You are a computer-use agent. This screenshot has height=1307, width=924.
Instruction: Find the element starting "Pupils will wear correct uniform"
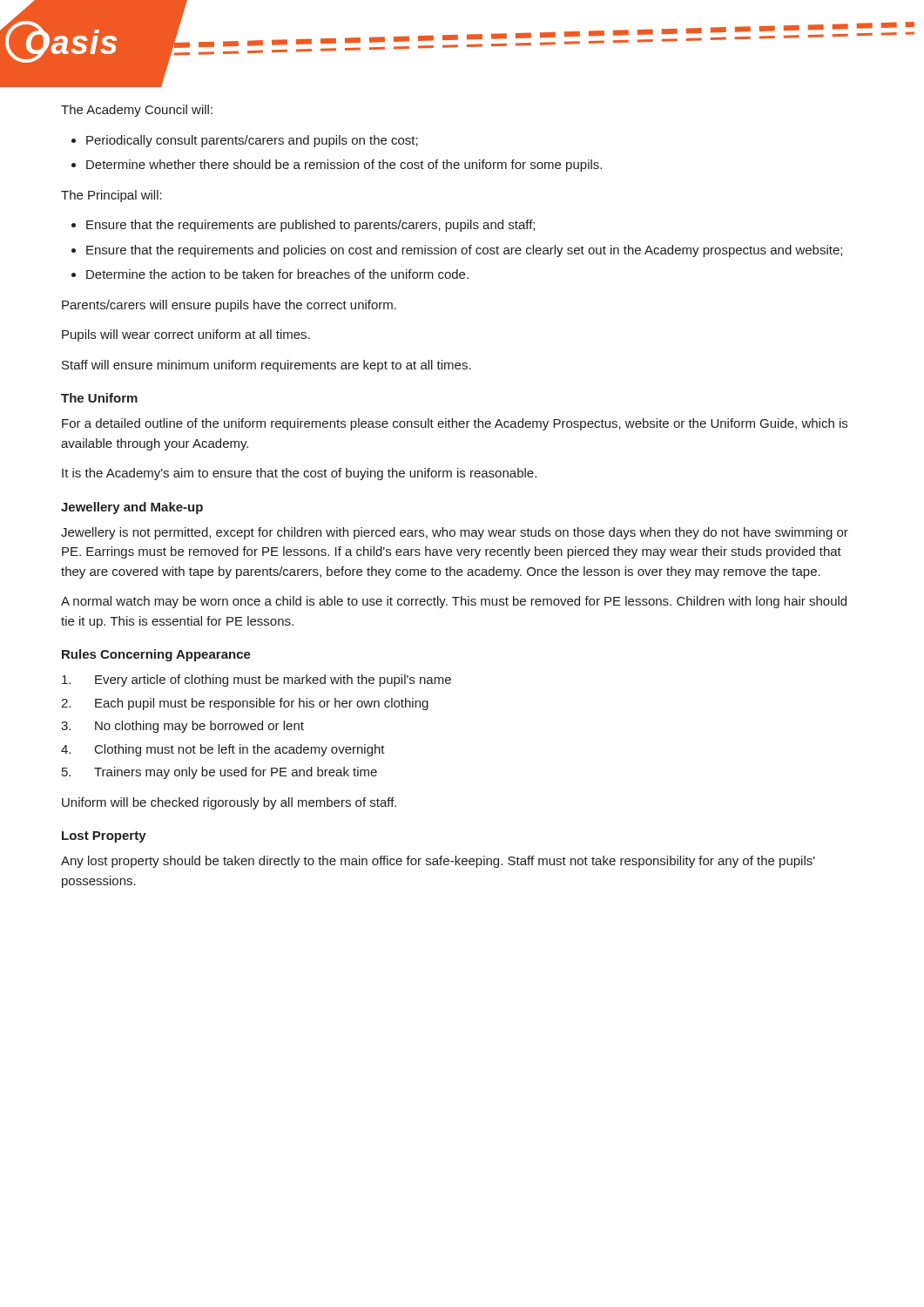point(186,335)
